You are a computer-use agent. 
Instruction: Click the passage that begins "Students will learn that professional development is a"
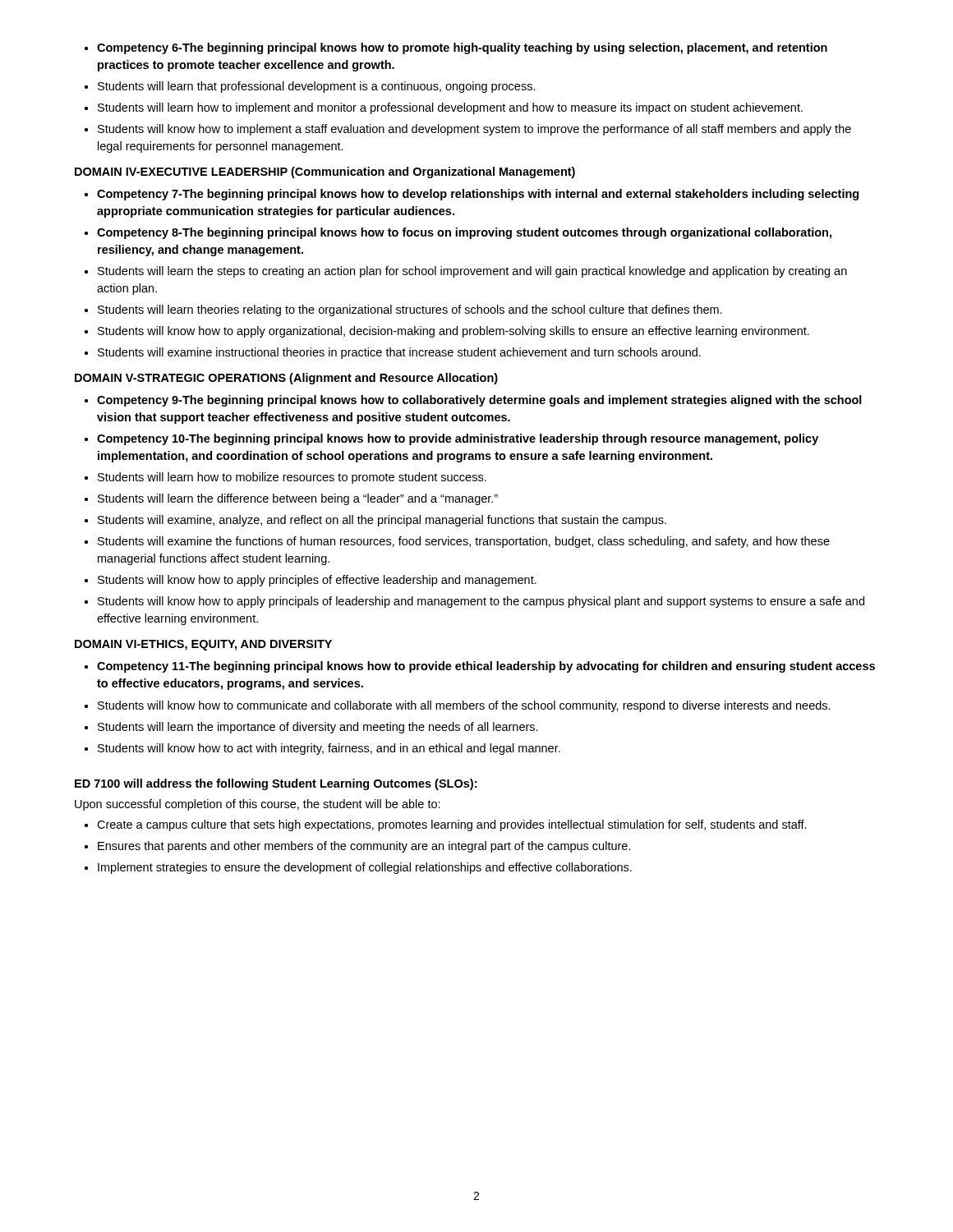(x=488, y=87)
